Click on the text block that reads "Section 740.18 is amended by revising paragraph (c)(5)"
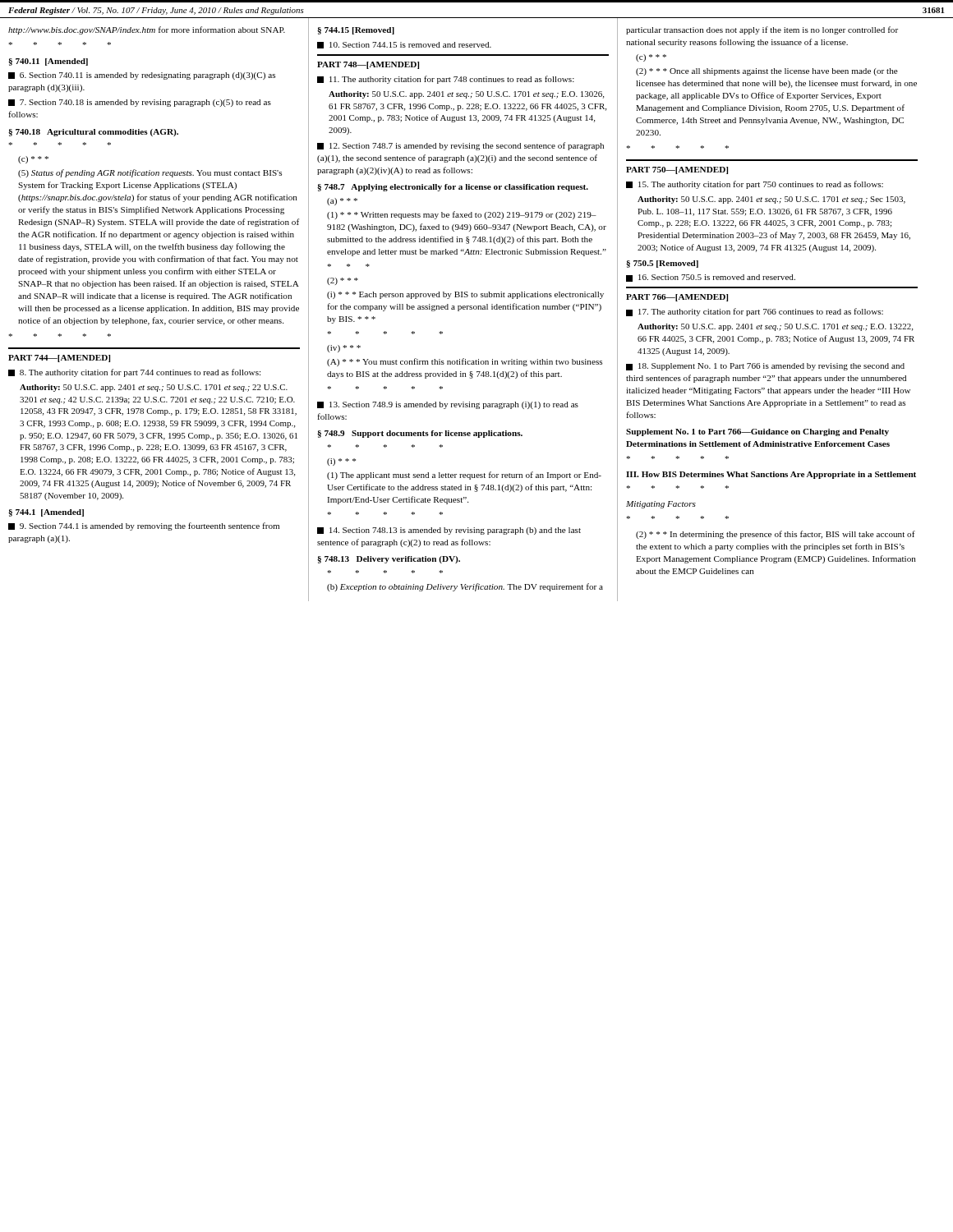This screenshot has width=953, height=1232. [x=140, y=108]
